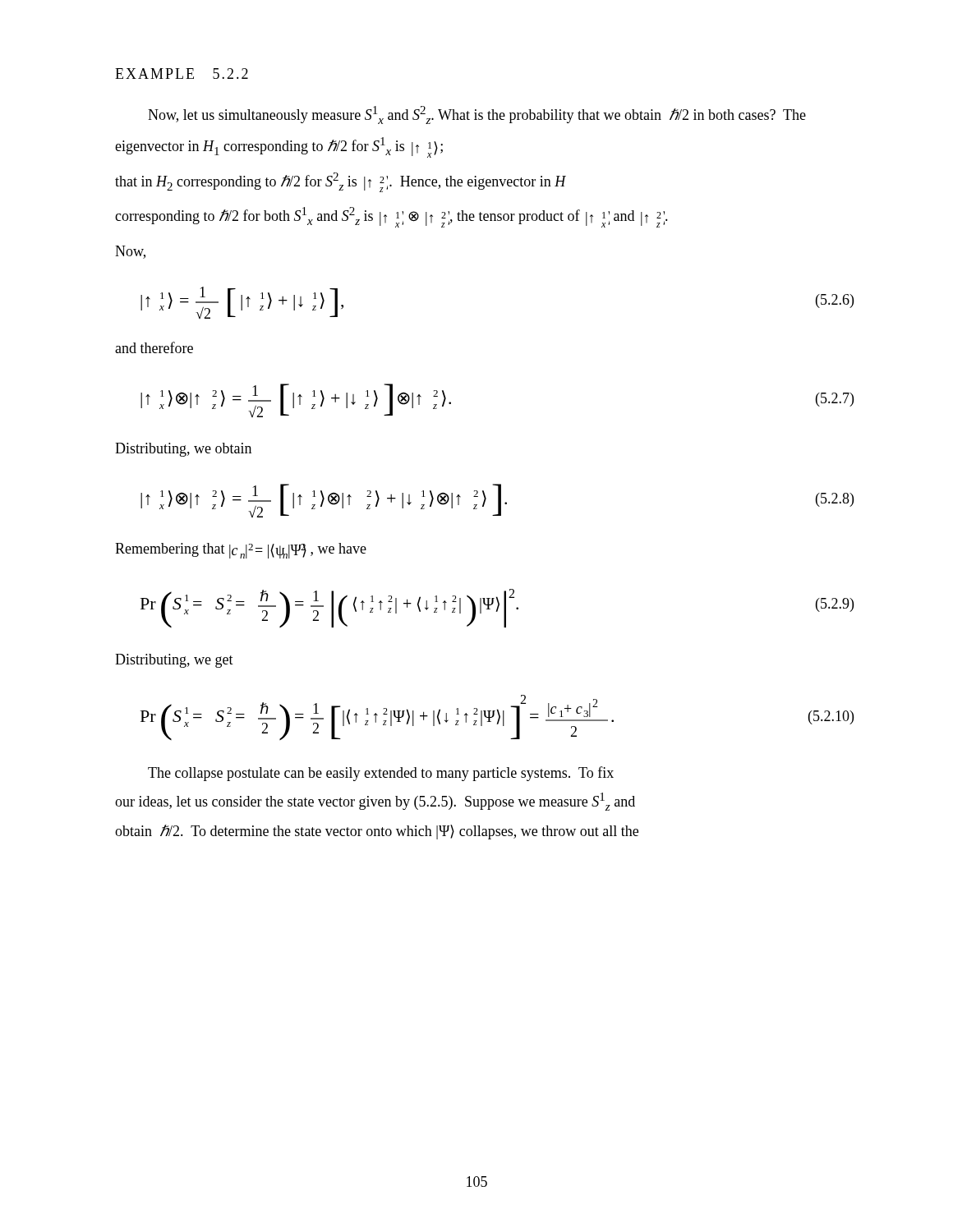
Task: Select the text block starting "Distributing, we obtain"
Action: pyautogui.click(x=183, y=449)
